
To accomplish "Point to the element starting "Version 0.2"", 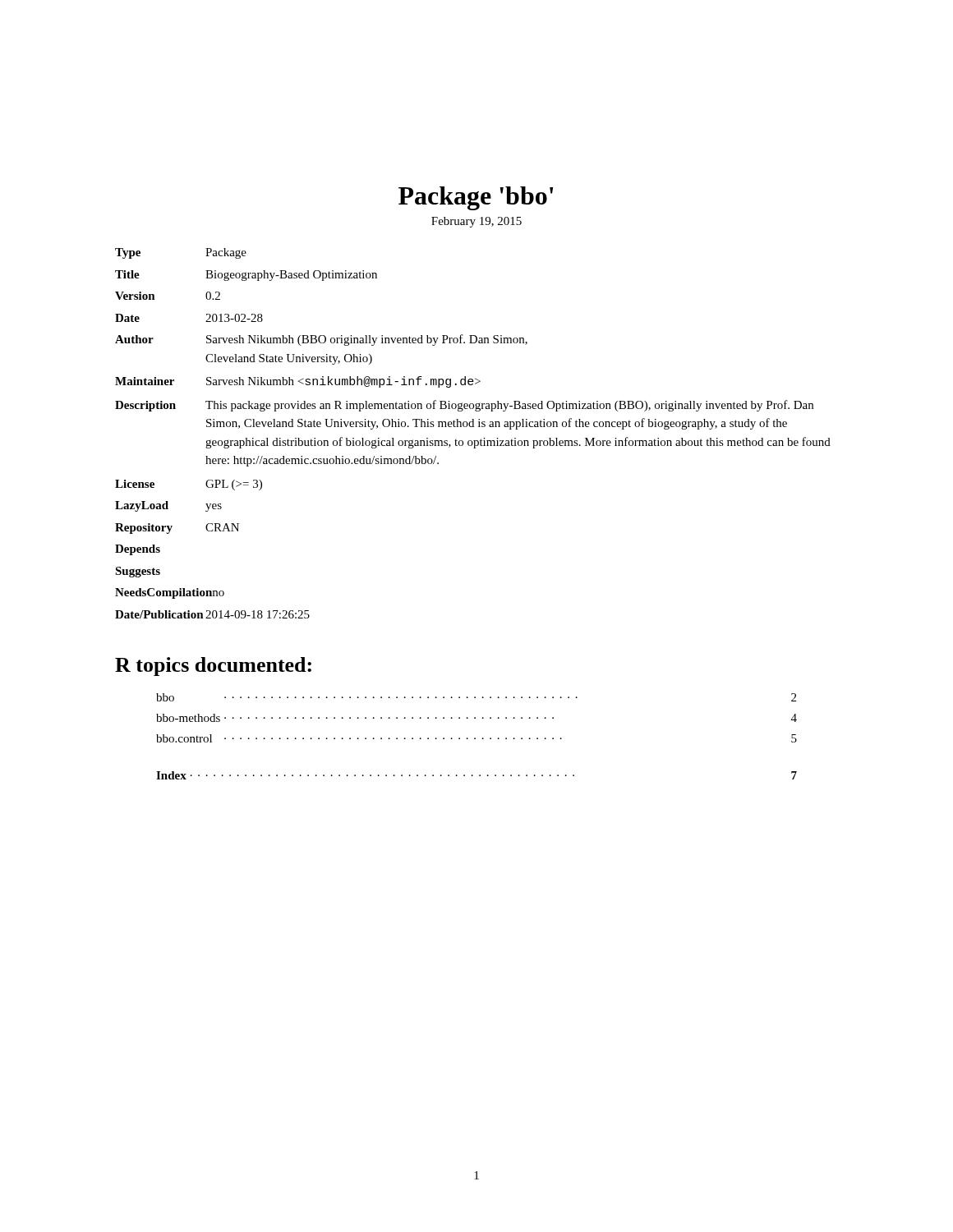I will pyautogui.click(x=126, y=295).
